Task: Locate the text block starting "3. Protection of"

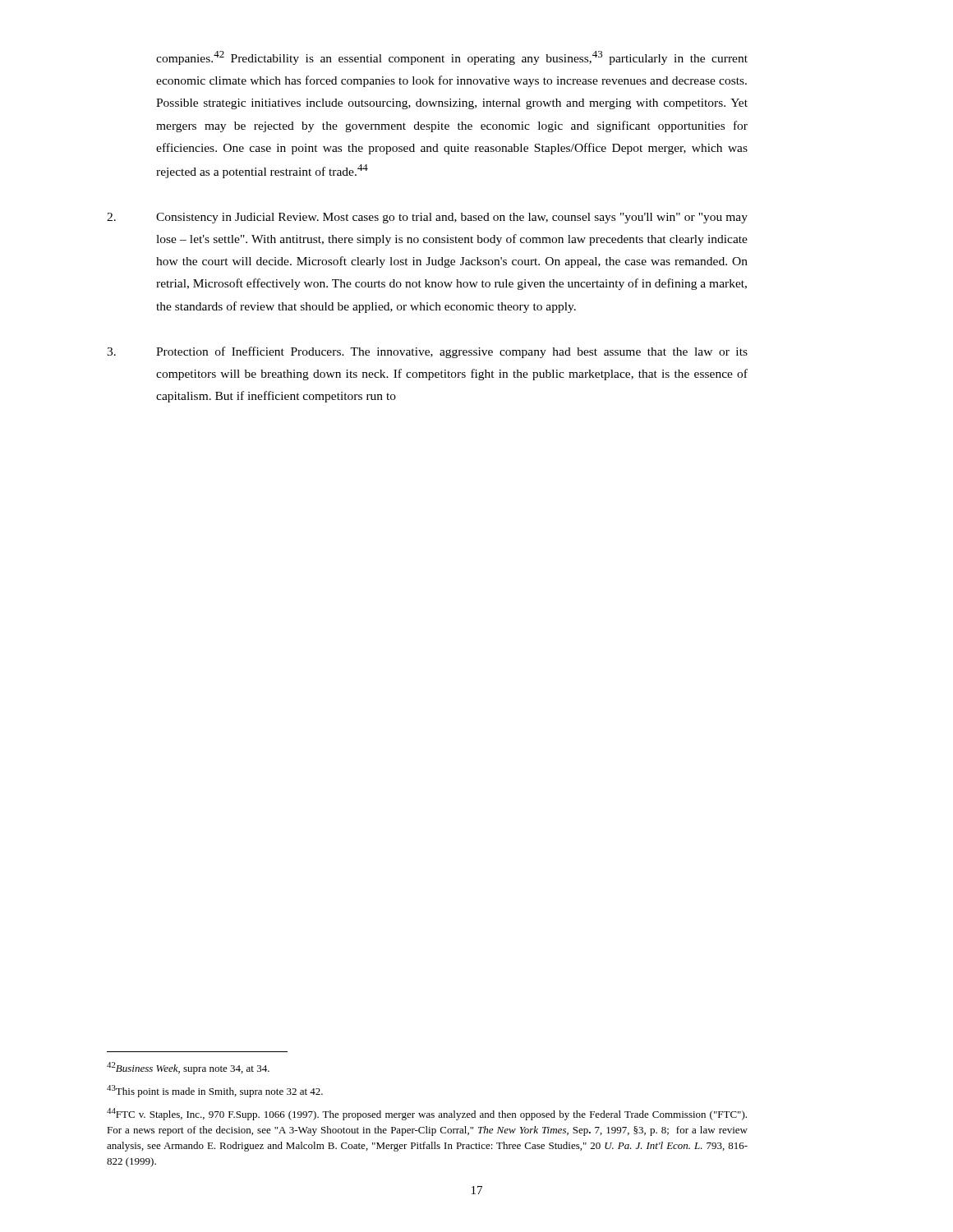Action: [427, 373]
